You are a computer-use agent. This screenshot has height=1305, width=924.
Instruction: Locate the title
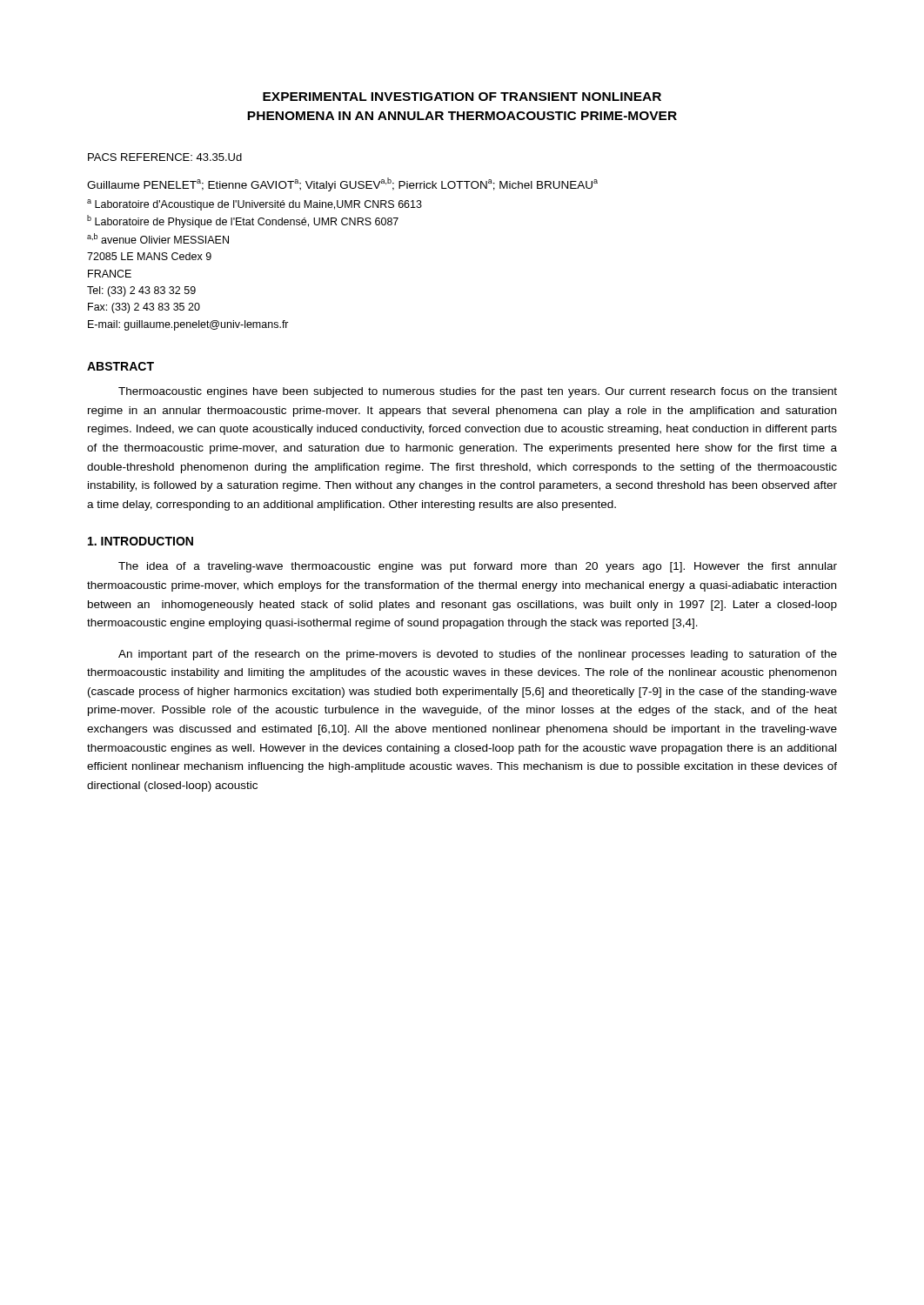pyautogui.click(x=462, y=106)
